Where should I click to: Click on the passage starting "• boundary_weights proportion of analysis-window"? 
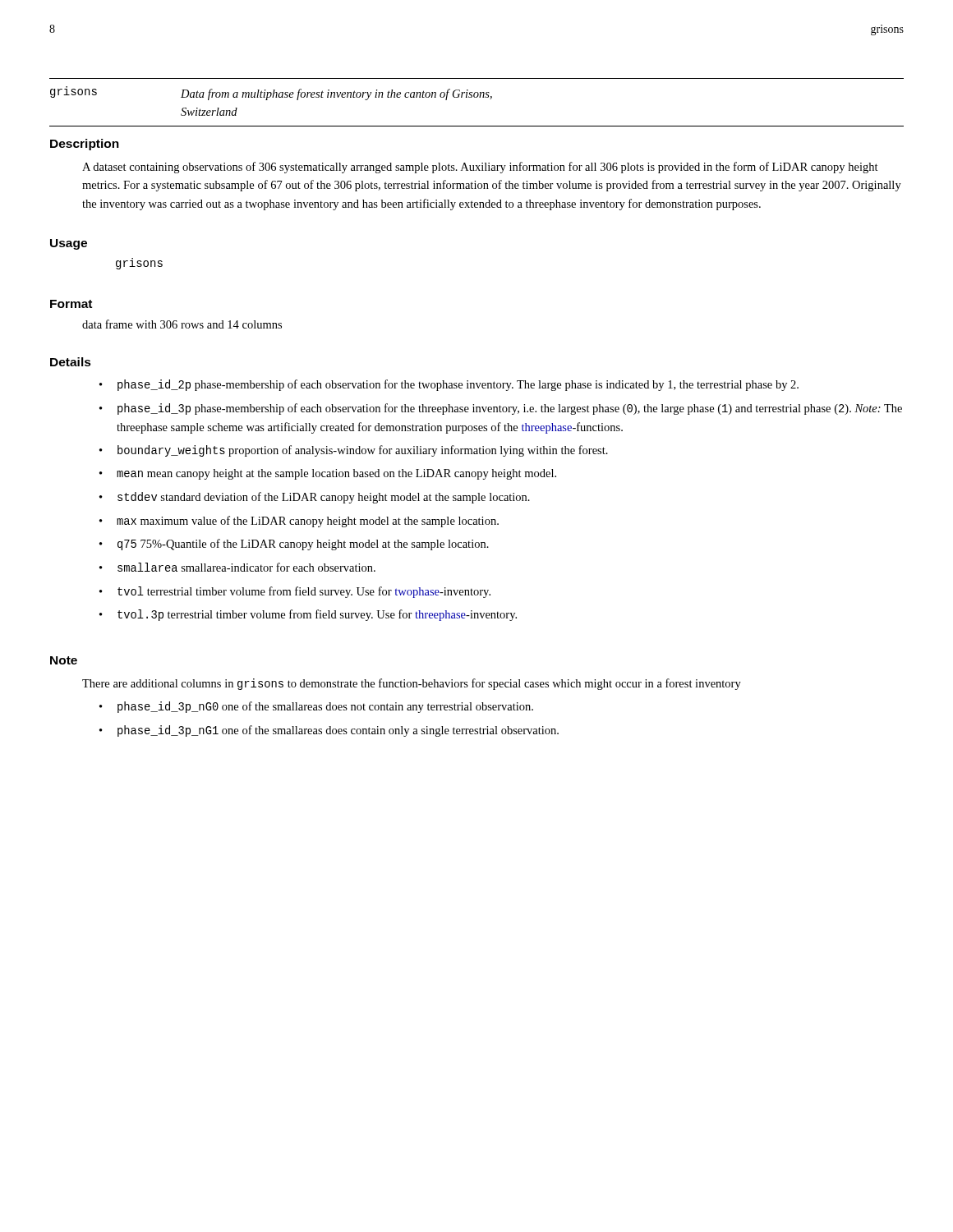(501, 451)
